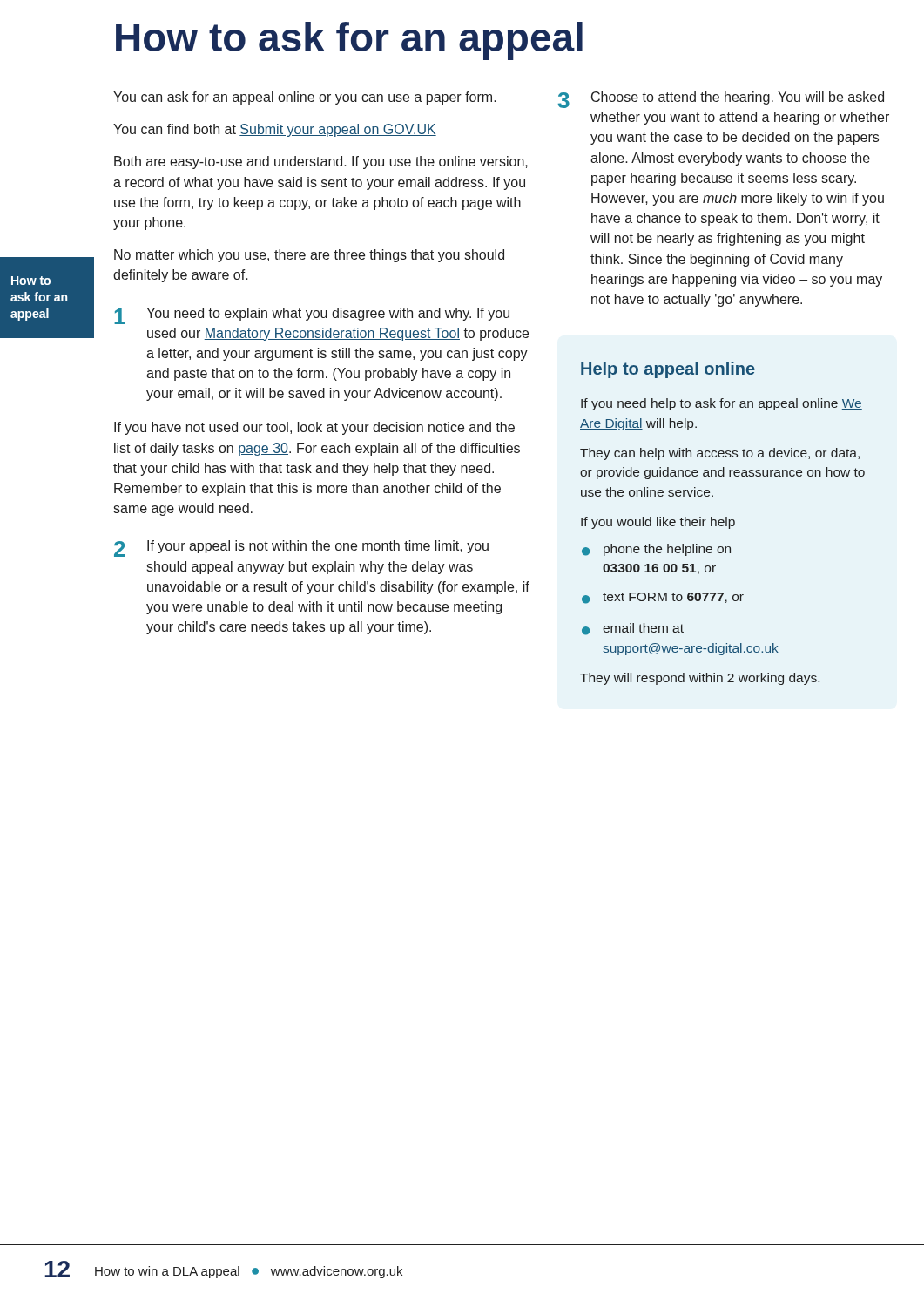Click on the text block with the text "If you would like their"
Viewport: 924px width, 1307px height.
658,522
